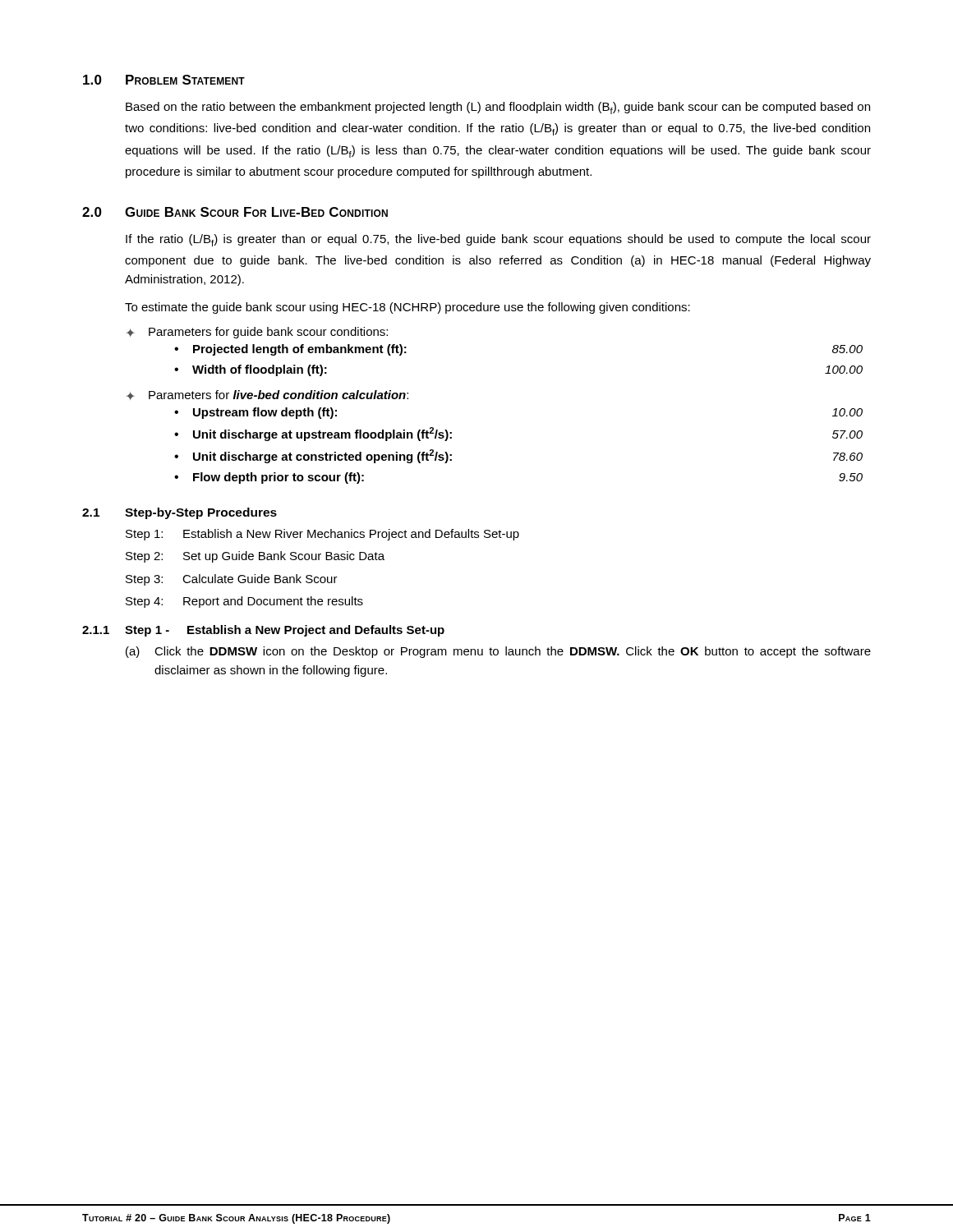Select the section header that reads "1.0 Problem Statement"
The image size is (953, 1232).
(x=163, y=81)
